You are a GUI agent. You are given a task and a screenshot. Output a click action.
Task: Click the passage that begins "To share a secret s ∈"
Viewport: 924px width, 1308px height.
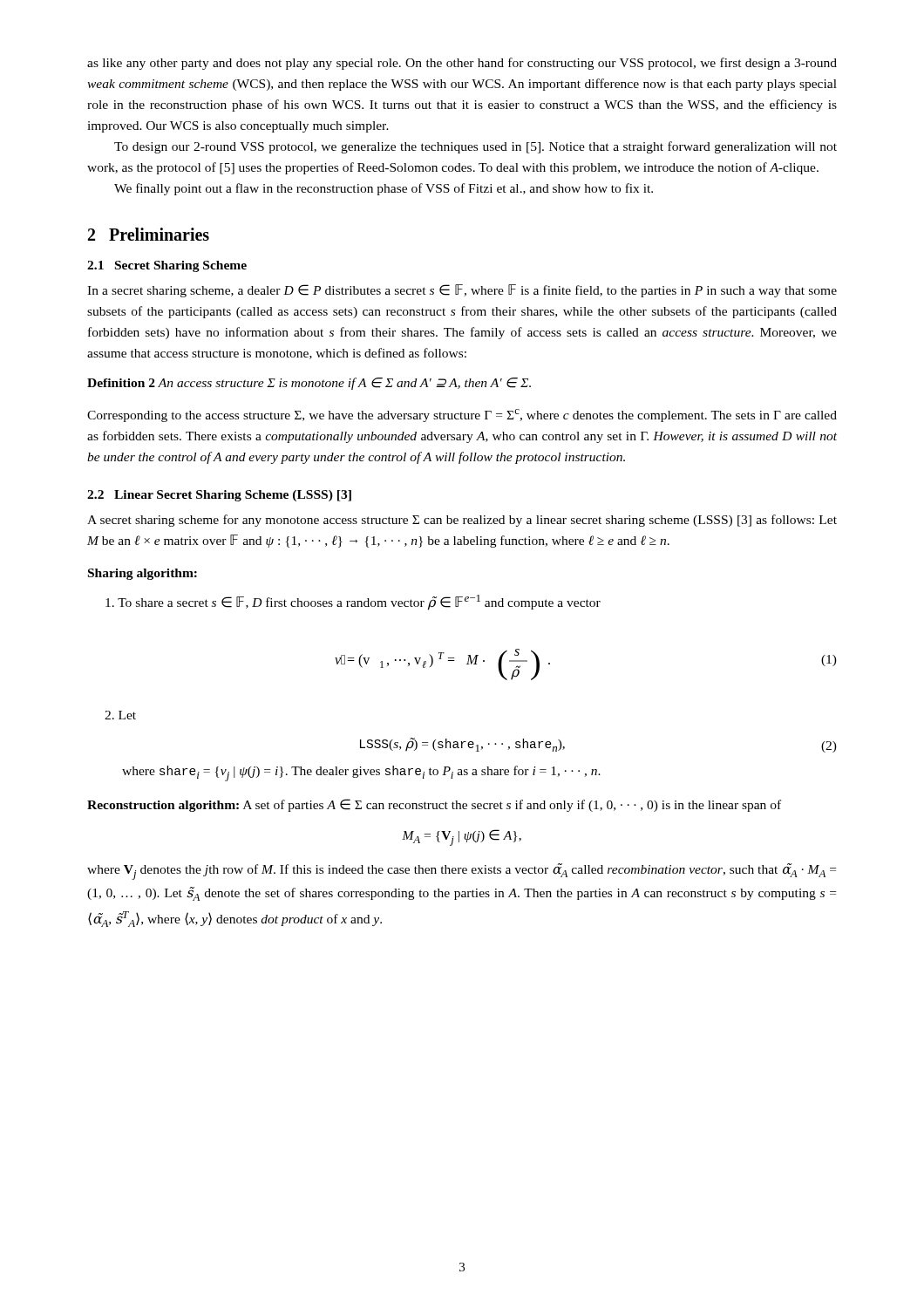pyautogui.click(x=353, y=601)
